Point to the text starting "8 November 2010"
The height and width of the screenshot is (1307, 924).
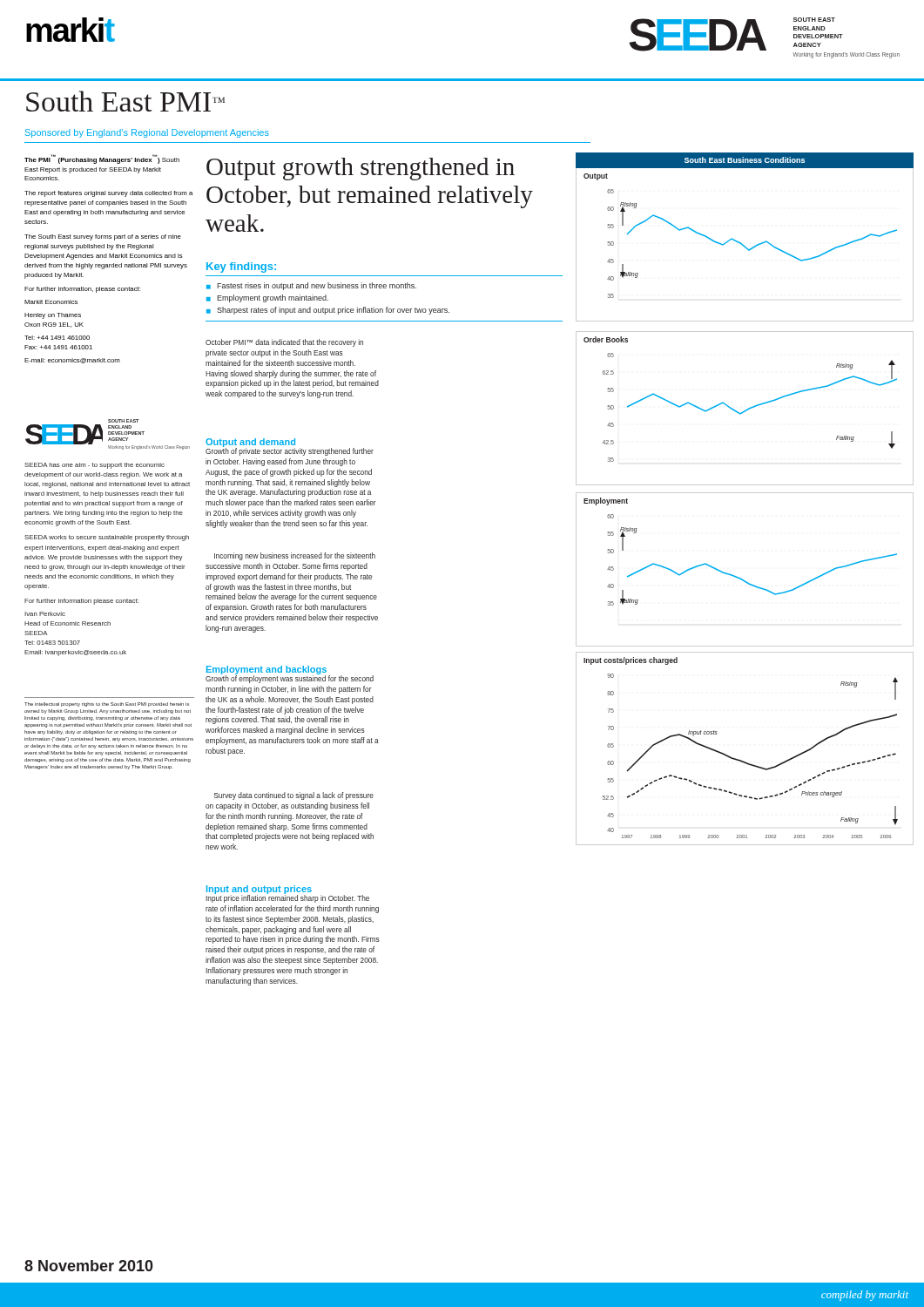click(89, 1266)
